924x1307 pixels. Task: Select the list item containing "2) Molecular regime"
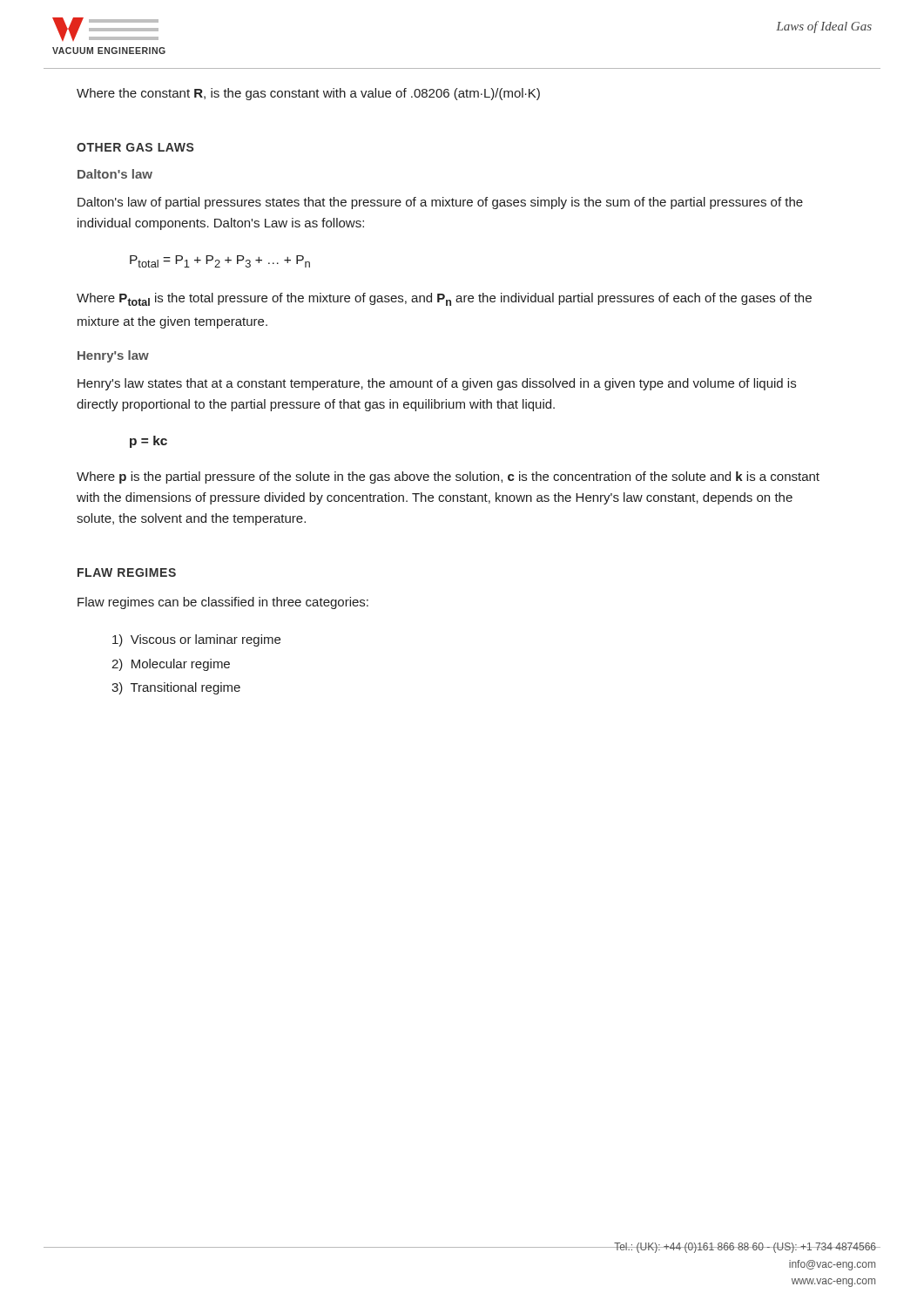[171, 665]
